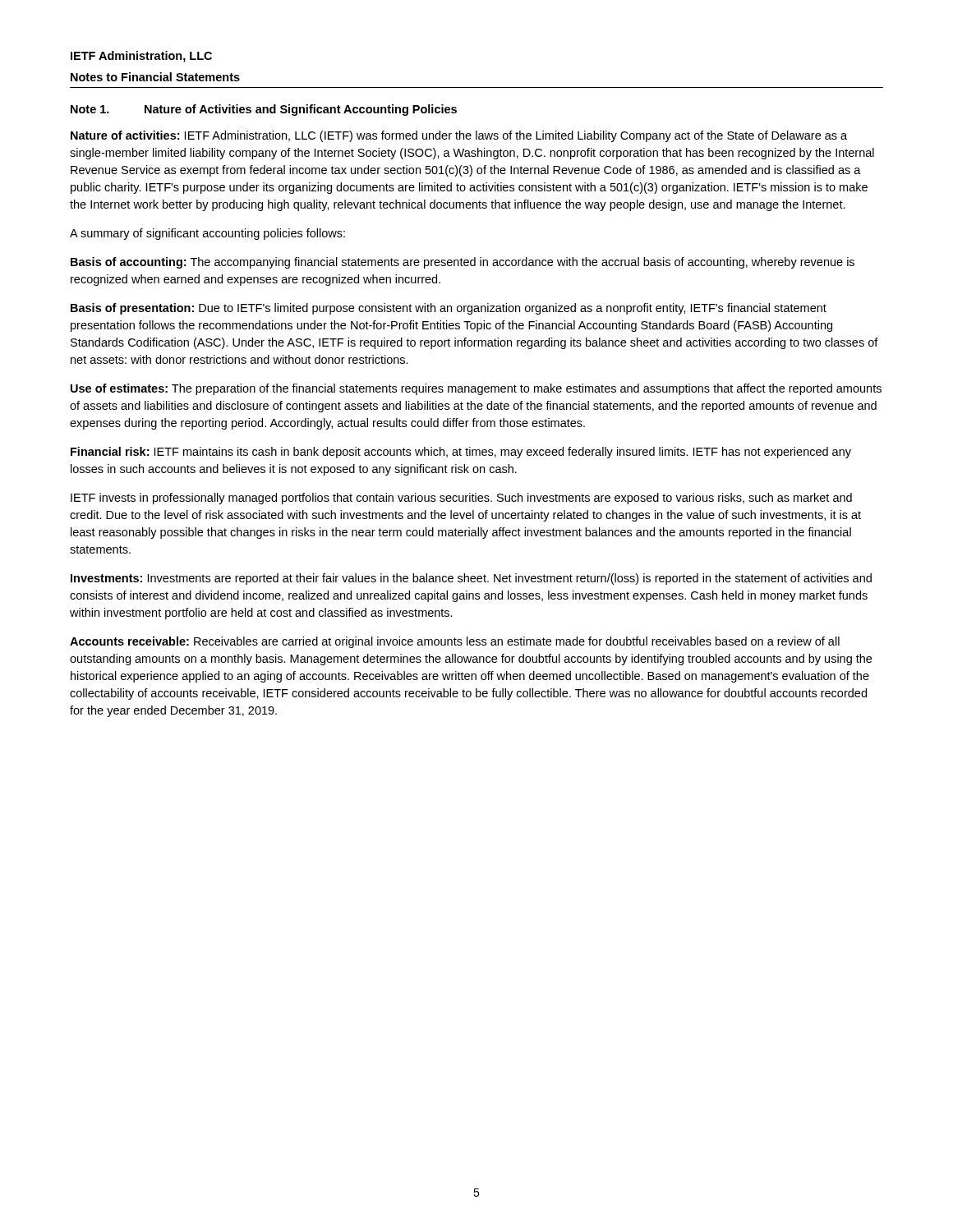Viewport: 953px width, 1232px height.
Task: Find the text block that reads "IETF invests in professionally"
Action: [465, 524]
